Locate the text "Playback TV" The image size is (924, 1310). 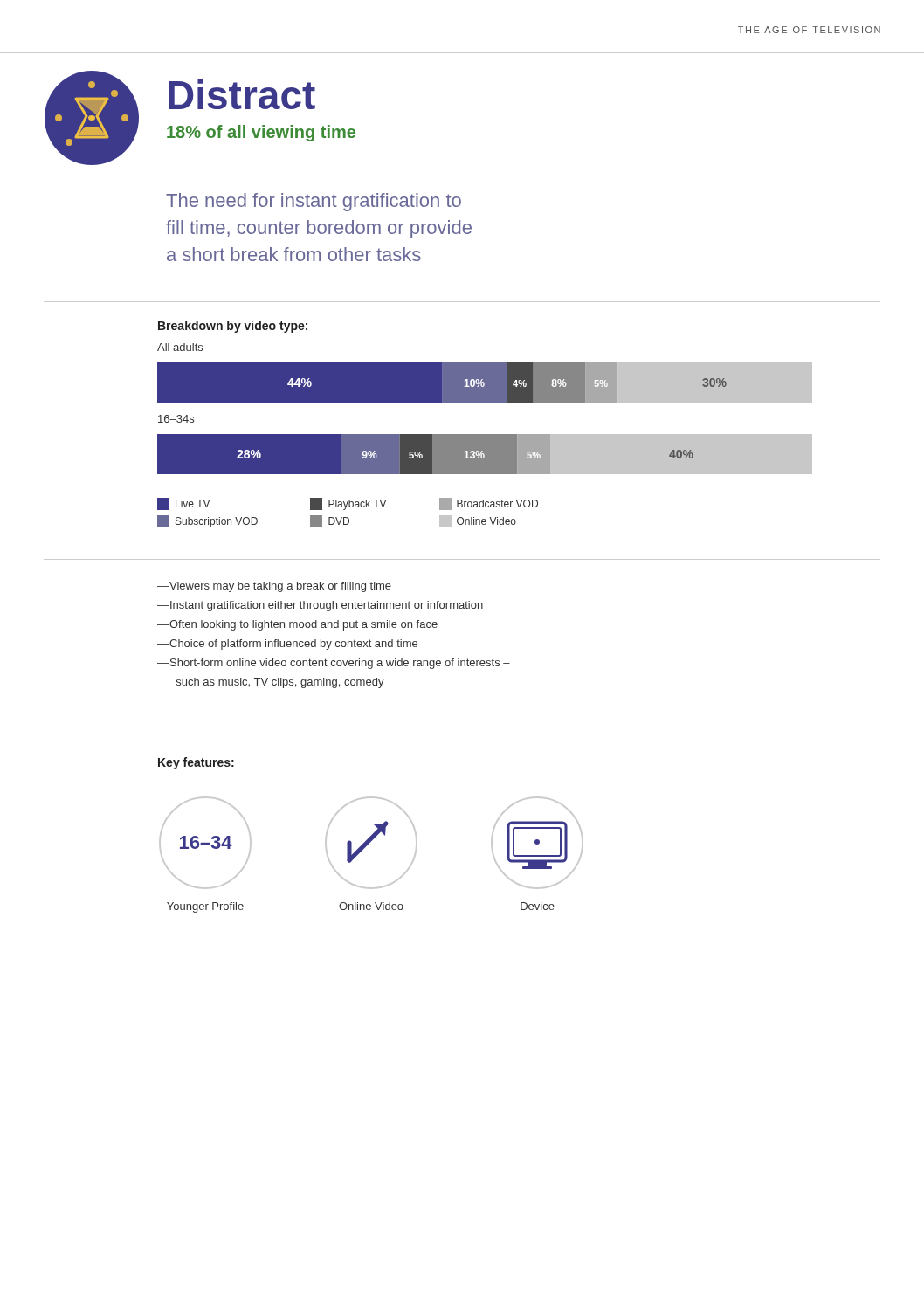pos(348,504)
